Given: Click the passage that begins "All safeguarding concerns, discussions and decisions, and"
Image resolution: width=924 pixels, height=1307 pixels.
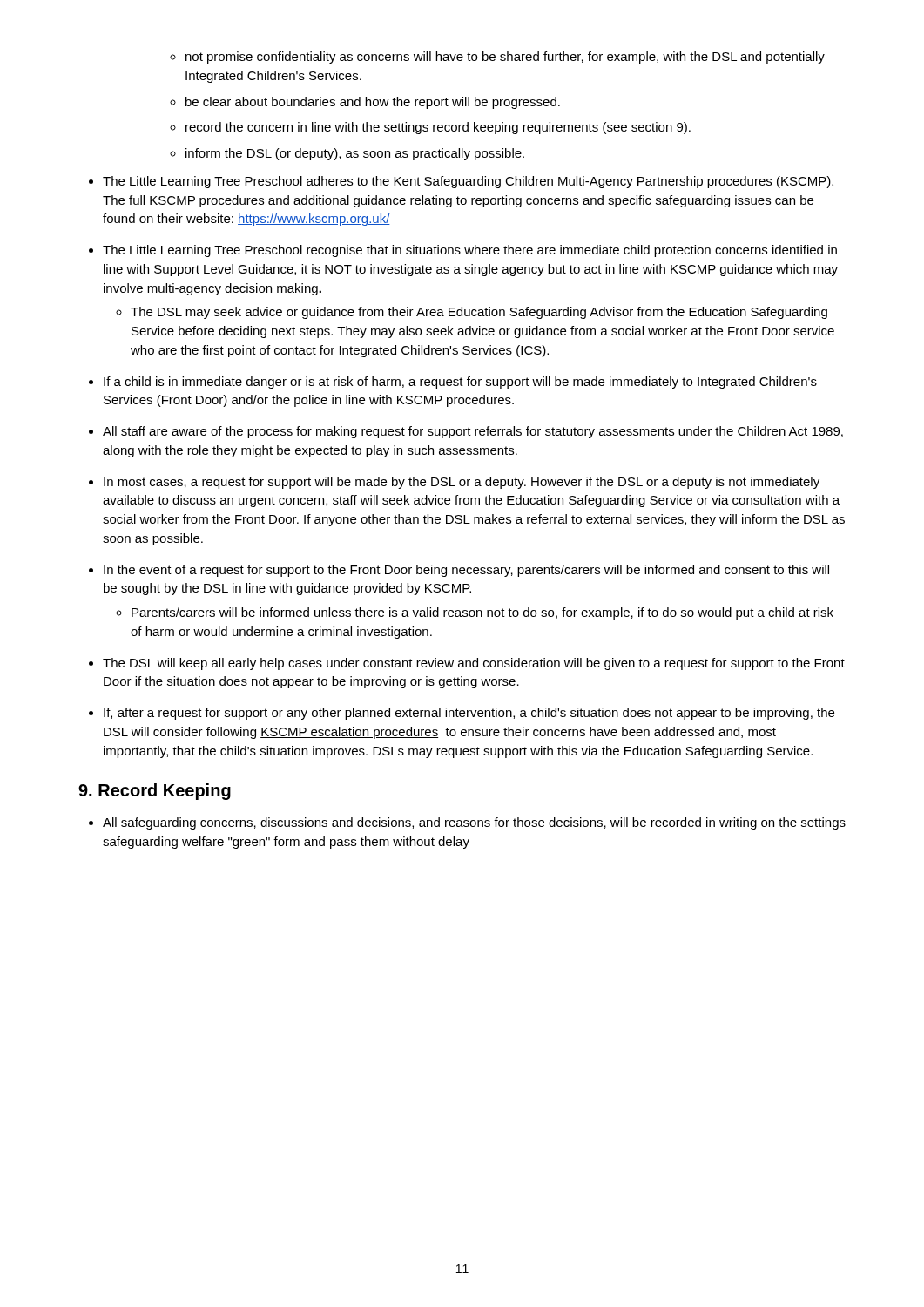Looking at the screenshot, I should (x=474, y=832).
